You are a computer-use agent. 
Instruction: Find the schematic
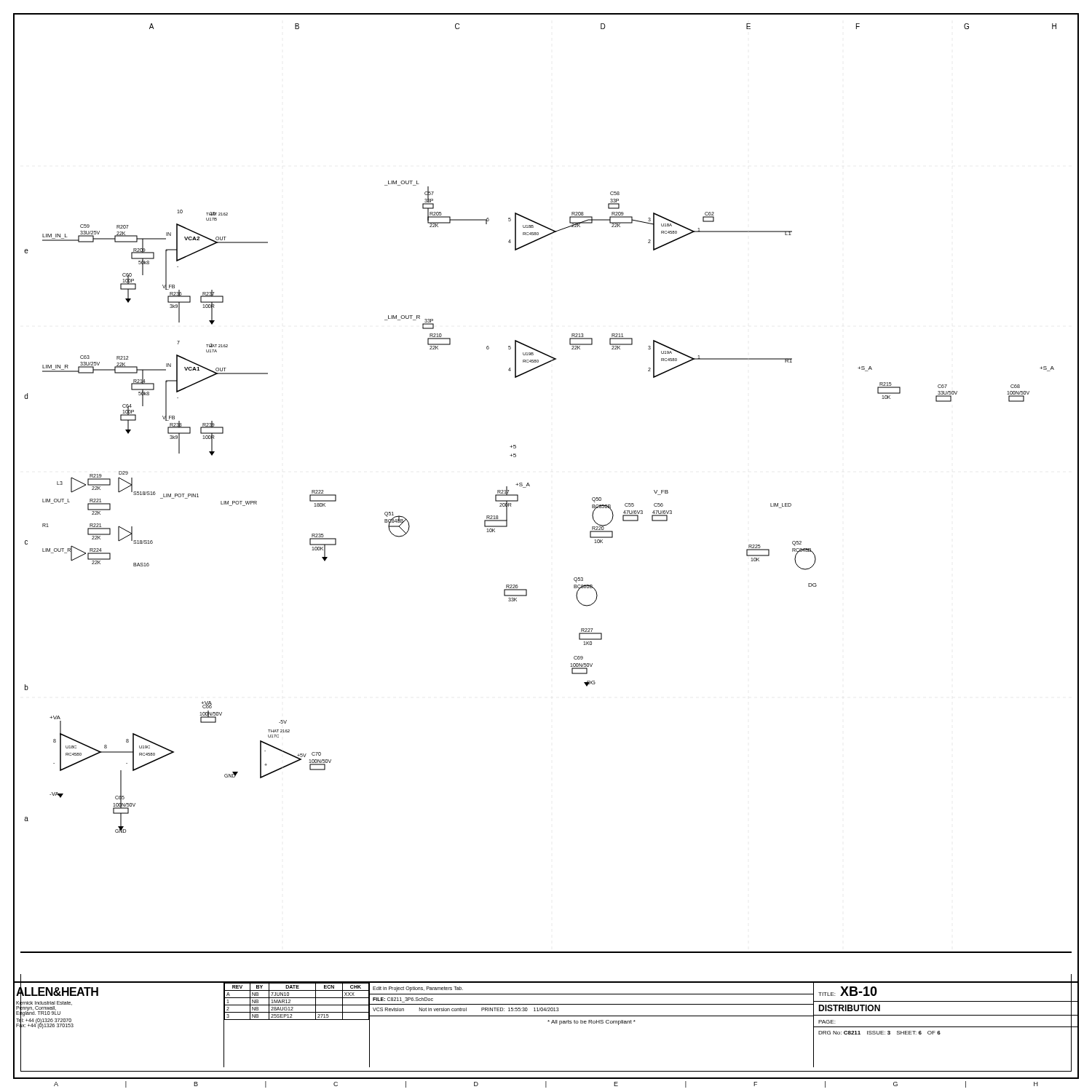tap(546, 497)
